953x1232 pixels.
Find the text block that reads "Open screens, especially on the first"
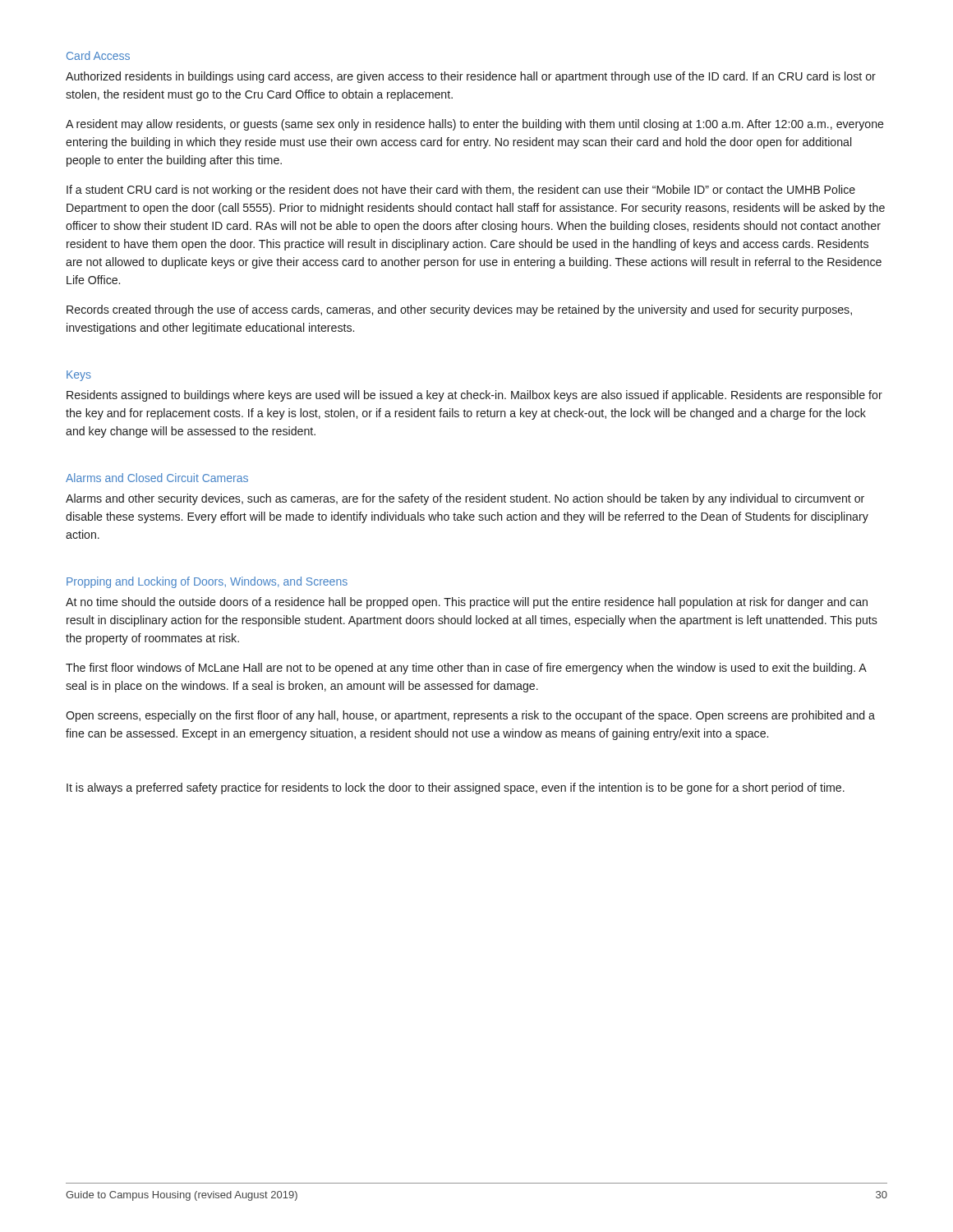click(x=470, y=724)
